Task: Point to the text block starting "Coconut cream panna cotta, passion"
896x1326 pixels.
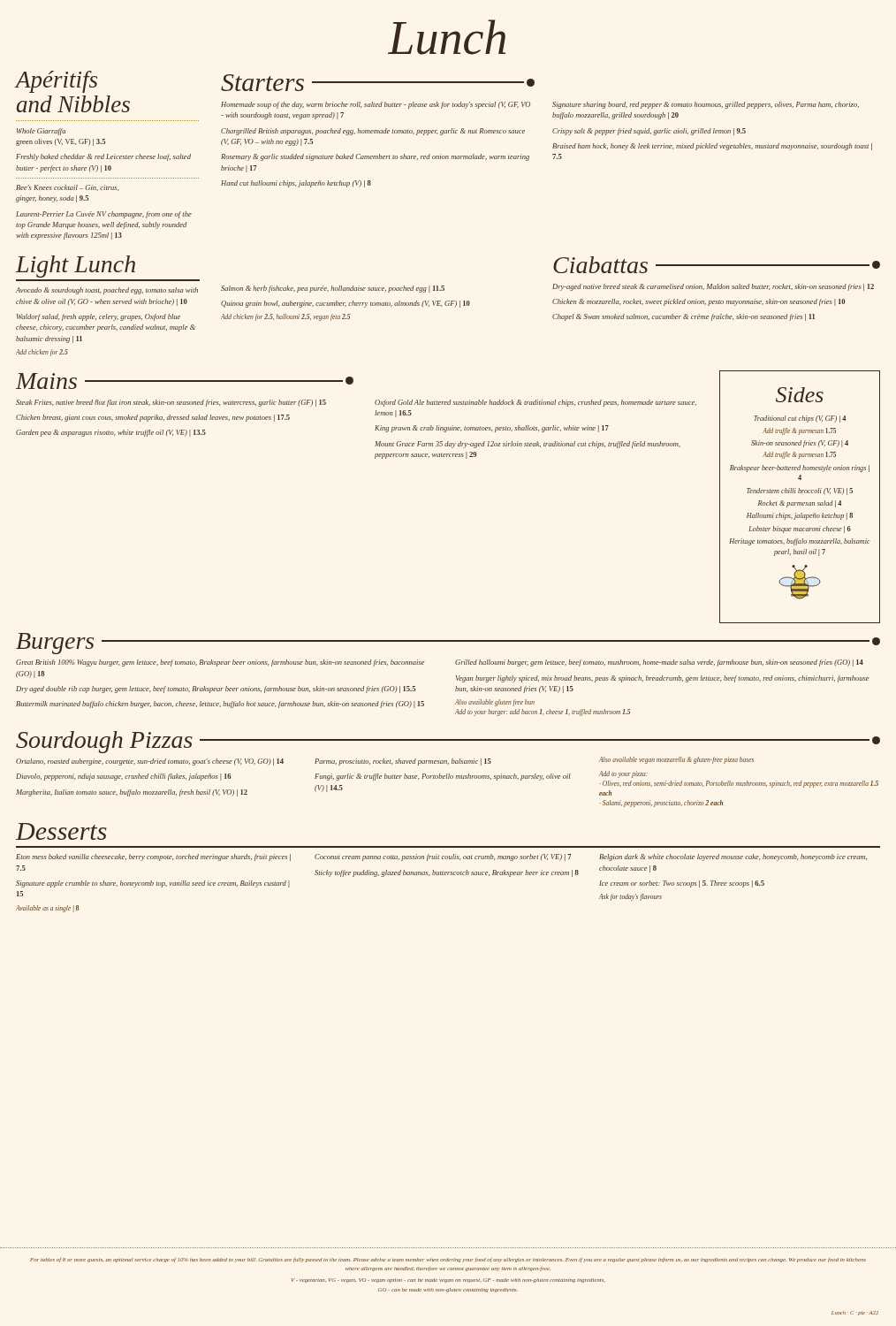Action: (x=443, y=857)
